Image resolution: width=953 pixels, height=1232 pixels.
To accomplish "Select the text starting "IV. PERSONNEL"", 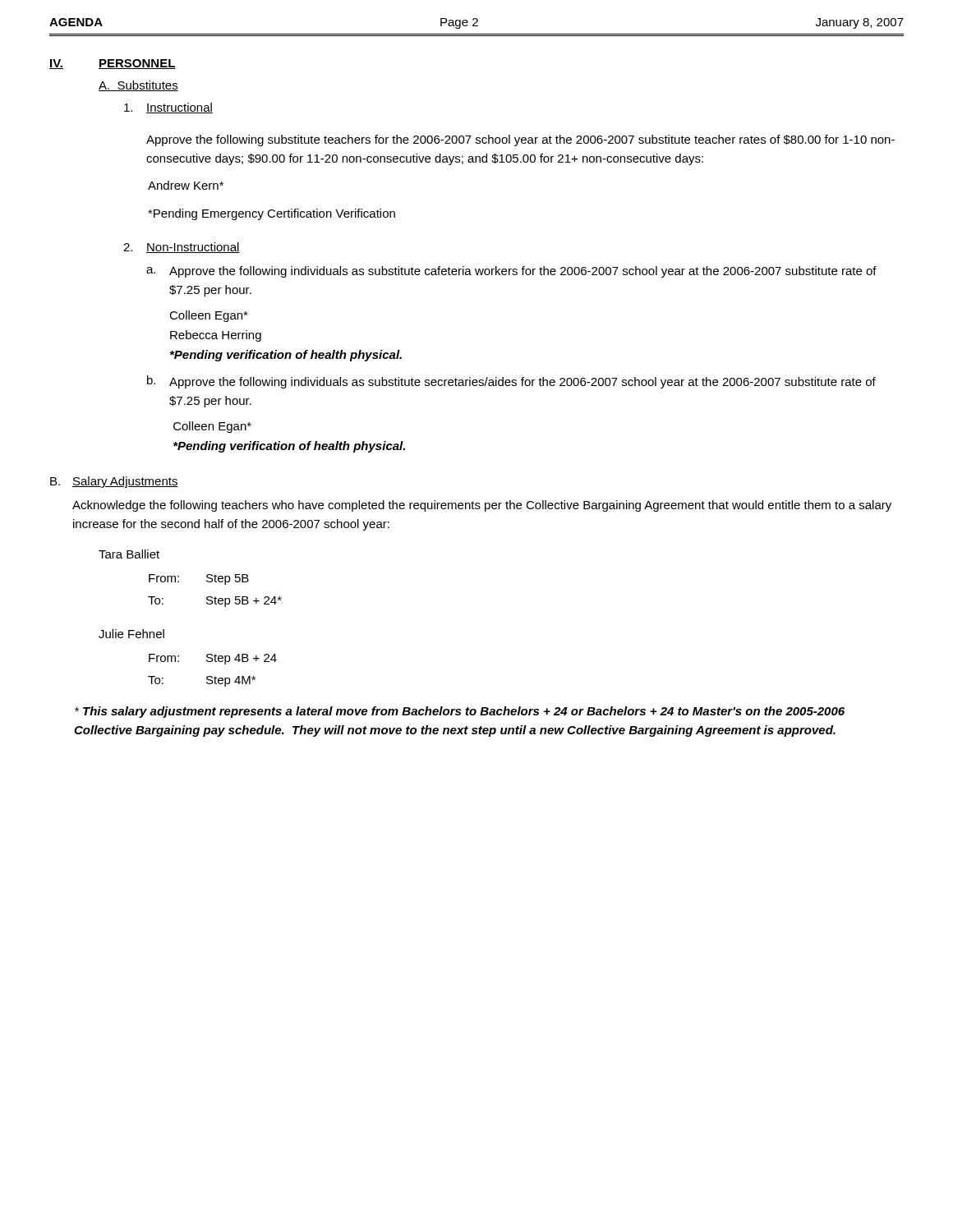I will pyautogui.click(x=112, y=63).
